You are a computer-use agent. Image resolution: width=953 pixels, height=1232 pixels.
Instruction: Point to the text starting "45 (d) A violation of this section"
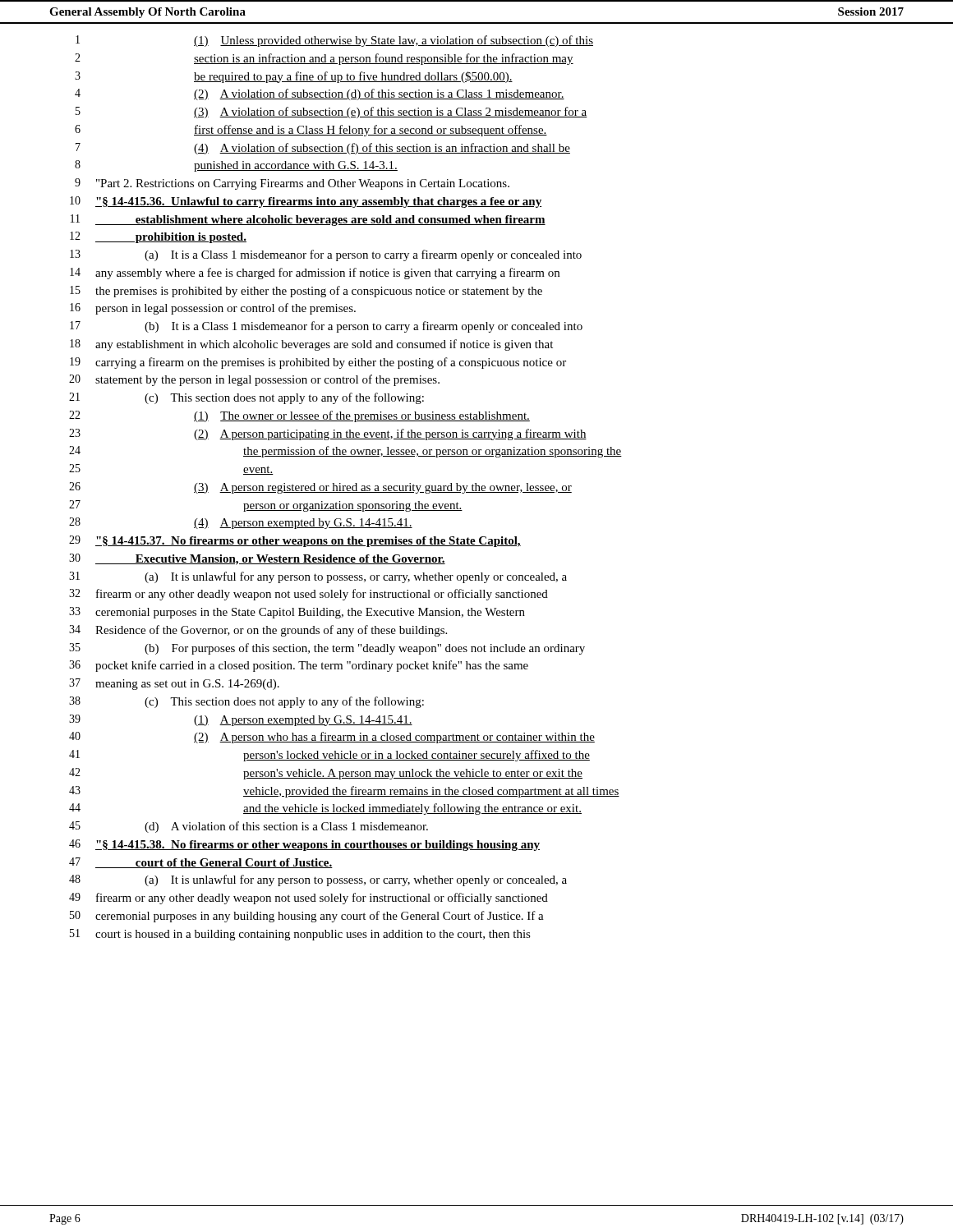(249, 827)
